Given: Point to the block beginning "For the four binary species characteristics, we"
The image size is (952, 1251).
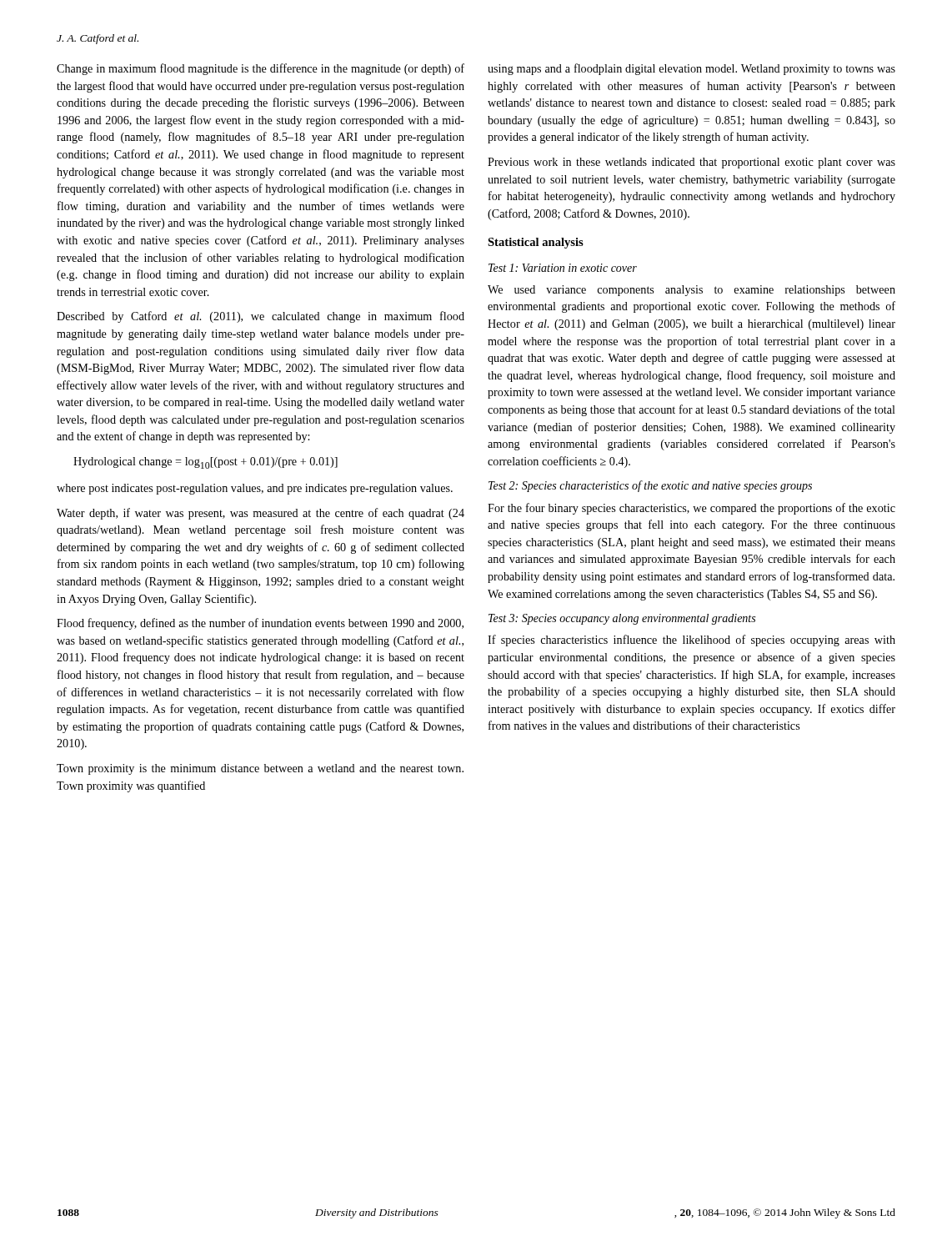Looking at the screenshot, I should 692,551.
